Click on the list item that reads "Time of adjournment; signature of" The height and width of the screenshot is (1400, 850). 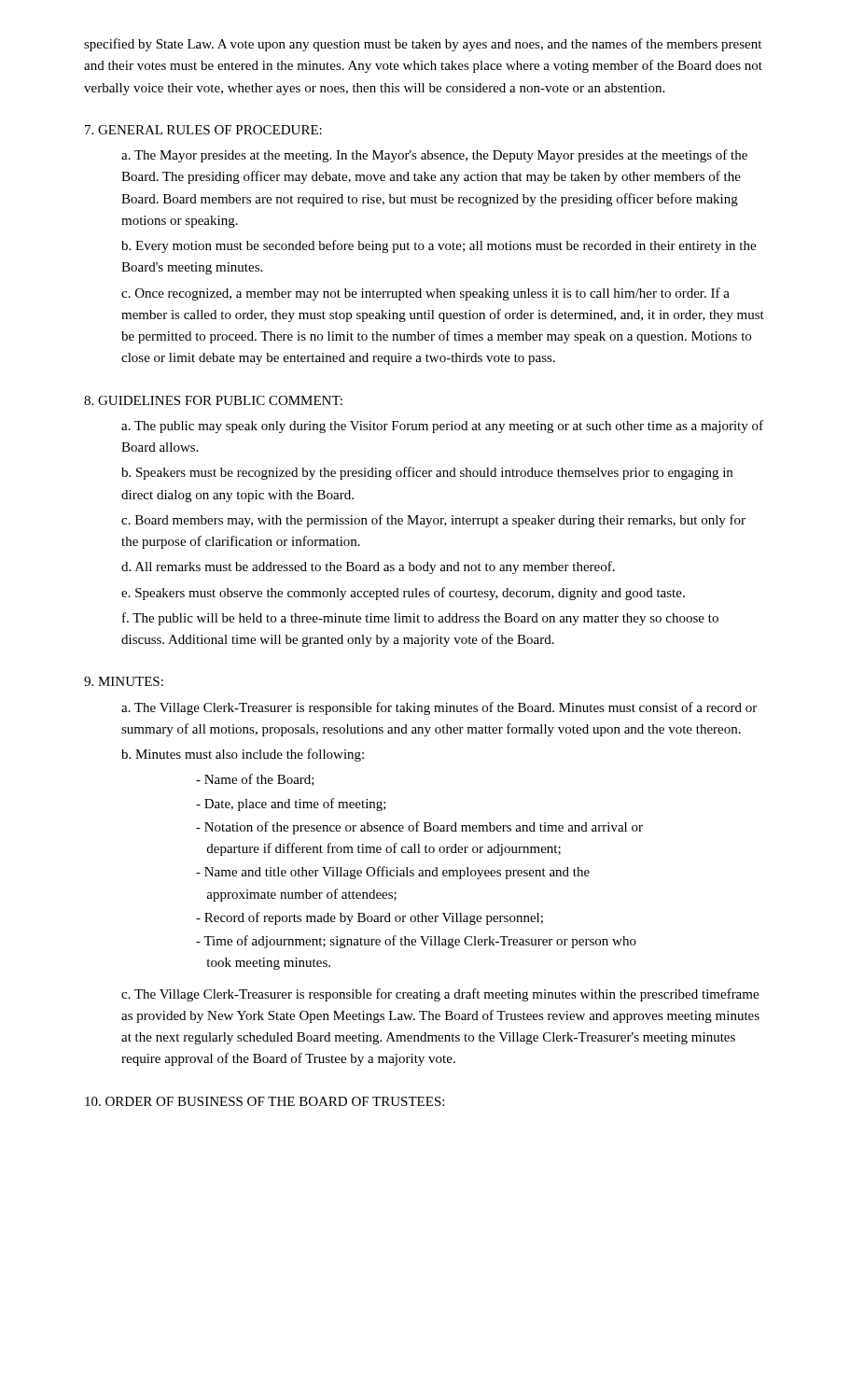point(416,952)
